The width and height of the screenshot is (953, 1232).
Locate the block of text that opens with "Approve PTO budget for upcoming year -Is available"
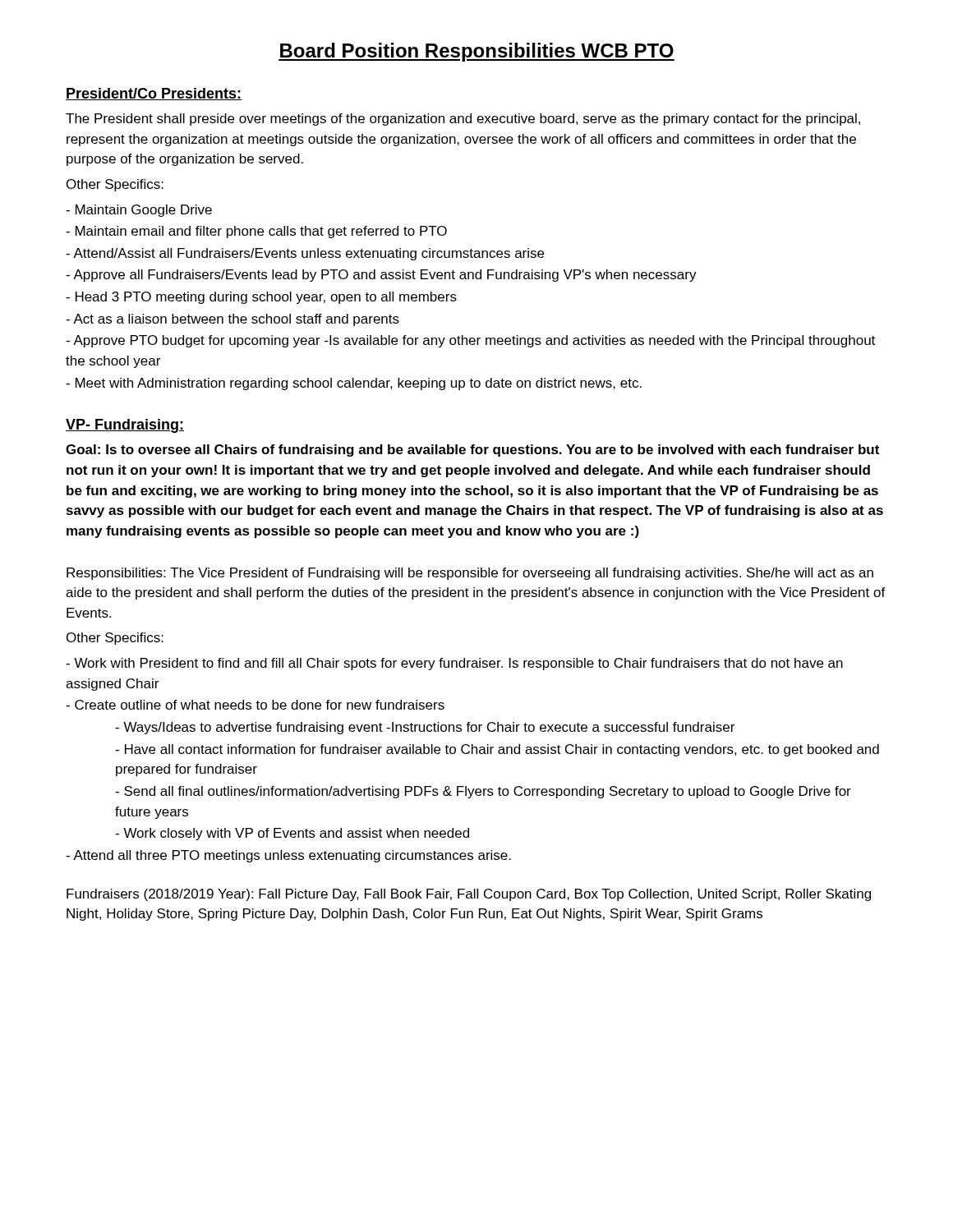(x=470, y=351)
